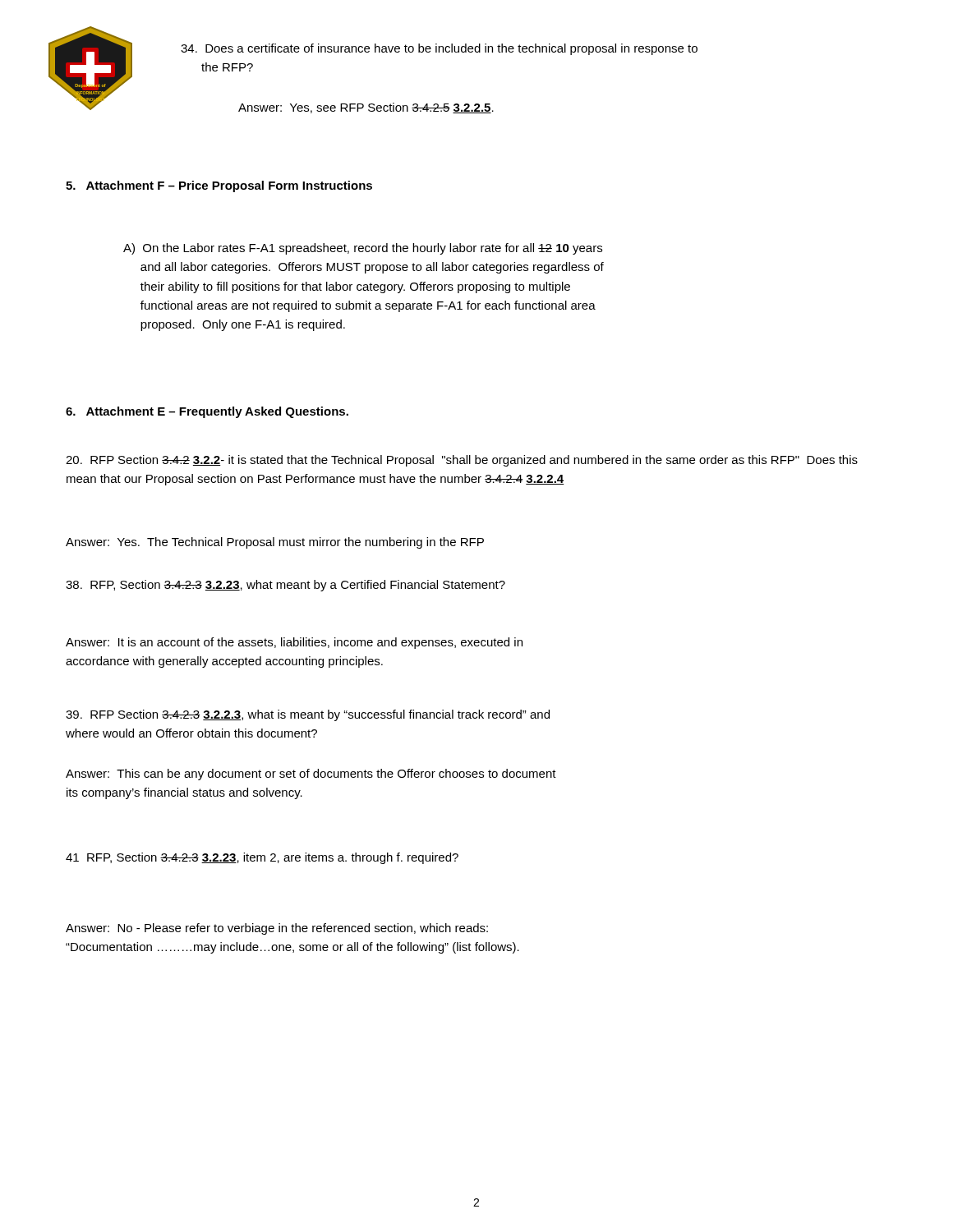
Task: Find the text block that says "Answer: Yes, see RFP Section 3.4.2.5"
Action: (366, 107)
